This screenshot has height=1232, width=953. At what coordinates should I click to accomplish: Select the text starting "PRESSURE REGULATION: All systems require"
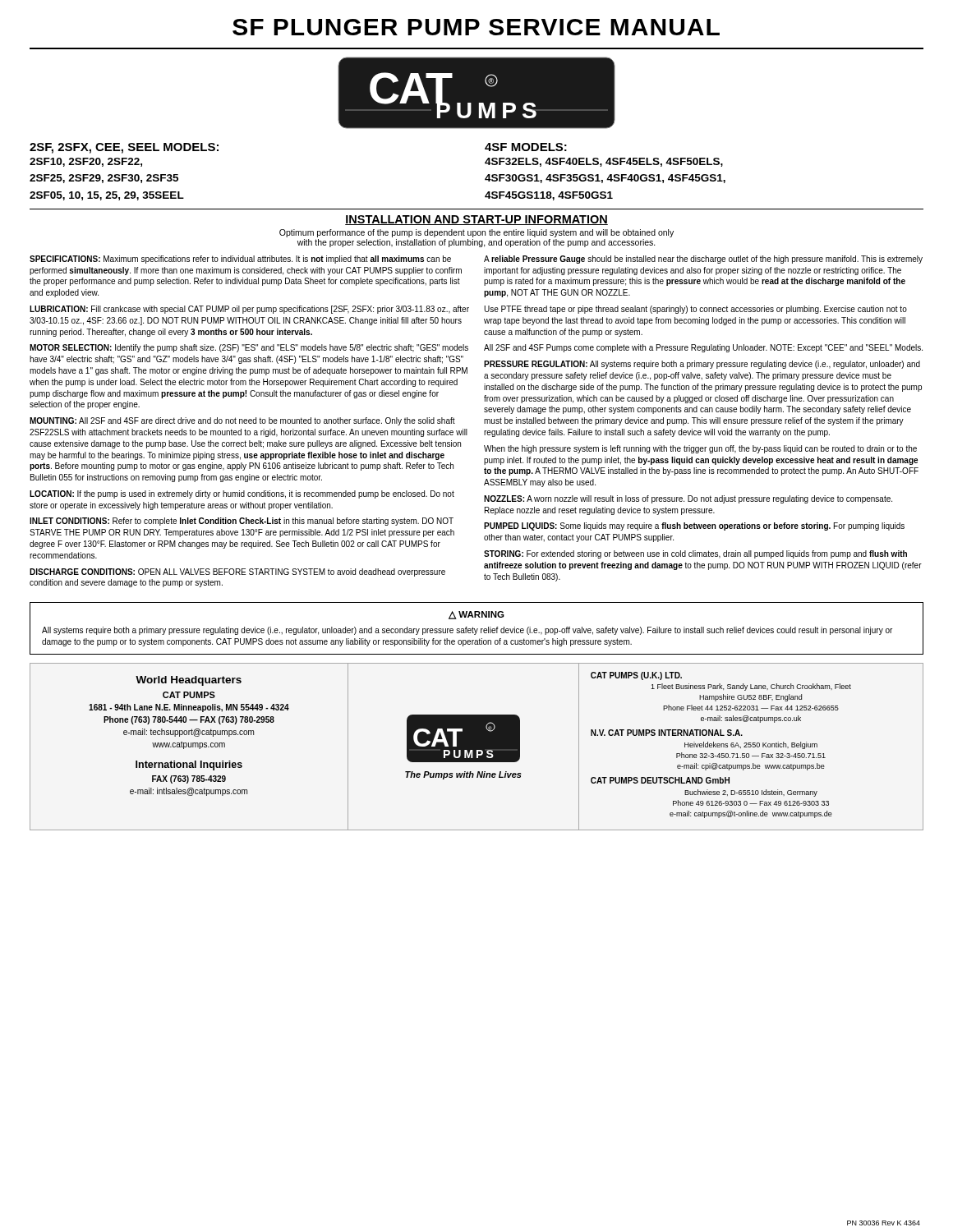(x=703, y=398)
